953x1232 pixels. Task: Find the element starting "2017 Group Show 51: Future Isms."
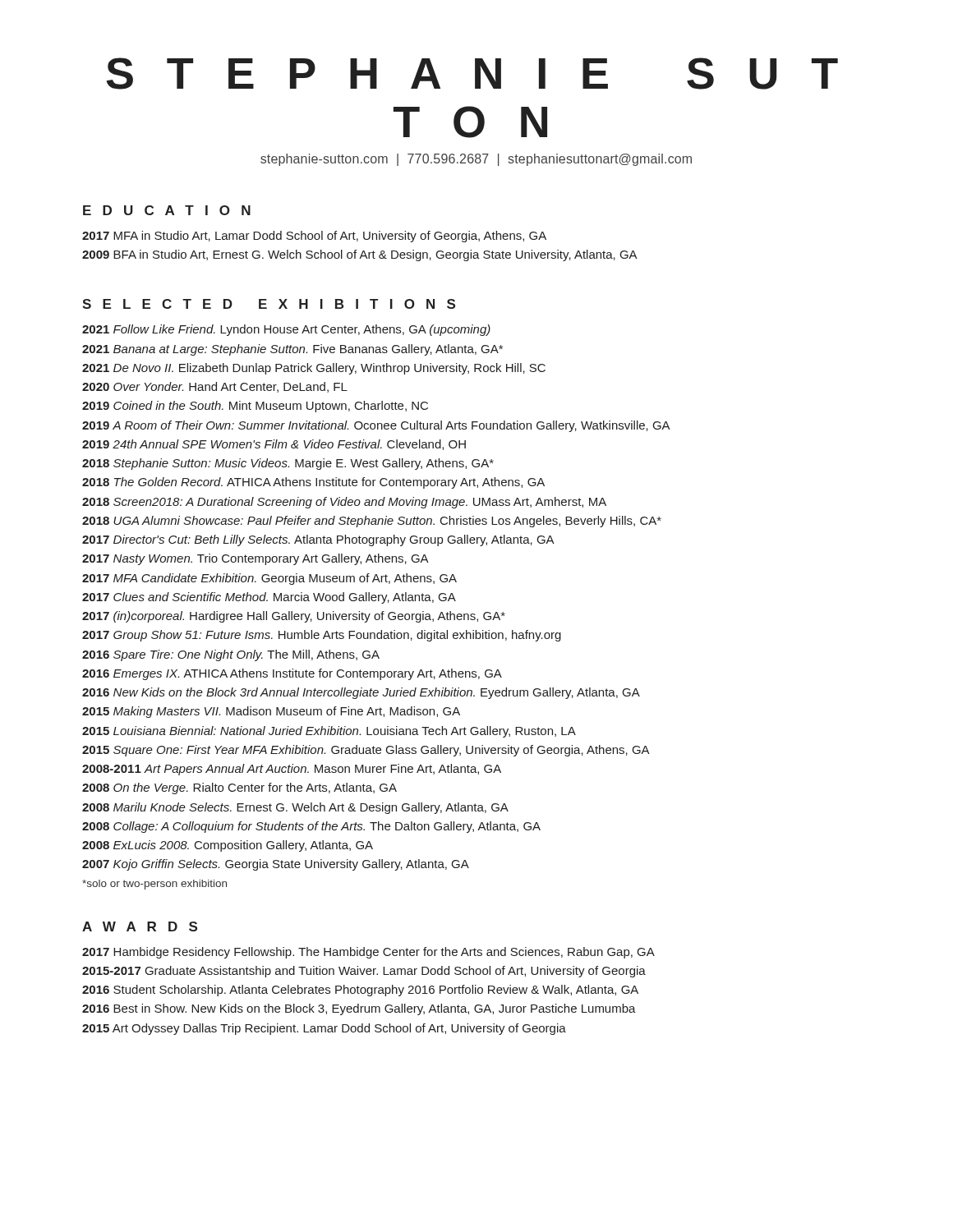(x=322, y=635)
